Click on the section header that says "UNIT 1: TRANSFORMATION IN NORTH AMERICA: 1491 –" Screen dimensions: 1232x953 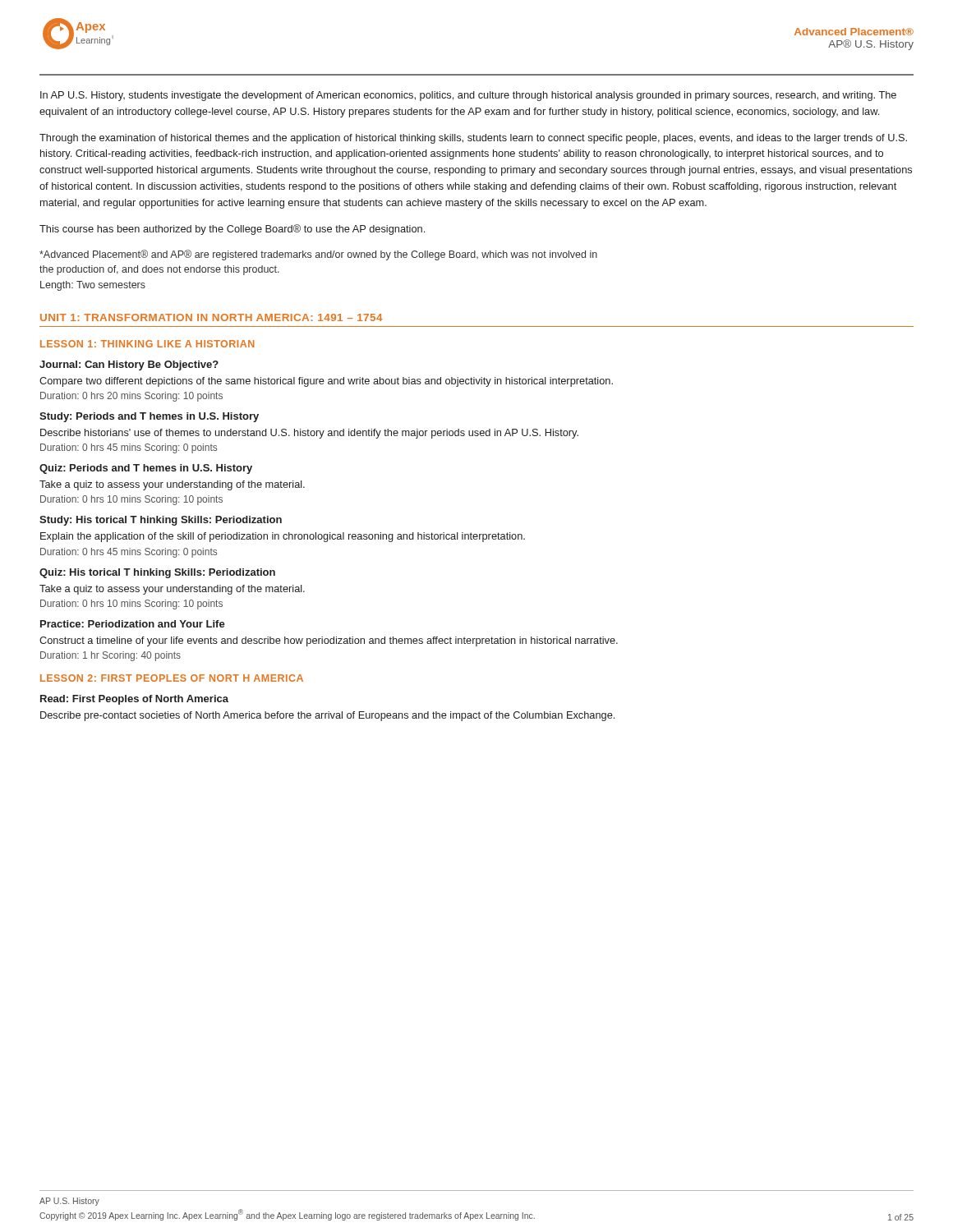(x=211, y=317)
